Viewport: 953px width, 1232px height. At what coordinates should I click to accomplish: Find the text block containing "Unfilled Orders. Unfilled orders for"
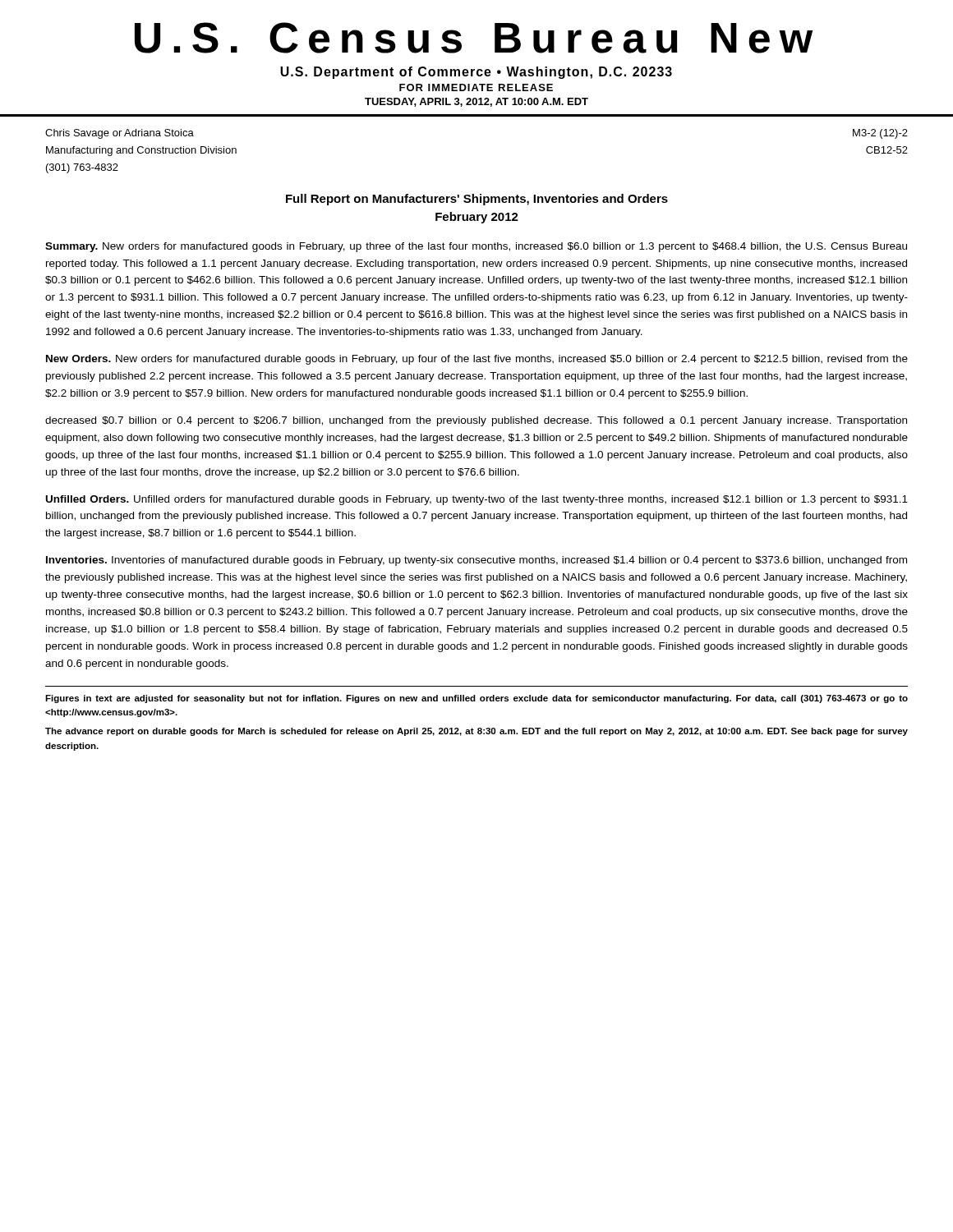point(476,516)
